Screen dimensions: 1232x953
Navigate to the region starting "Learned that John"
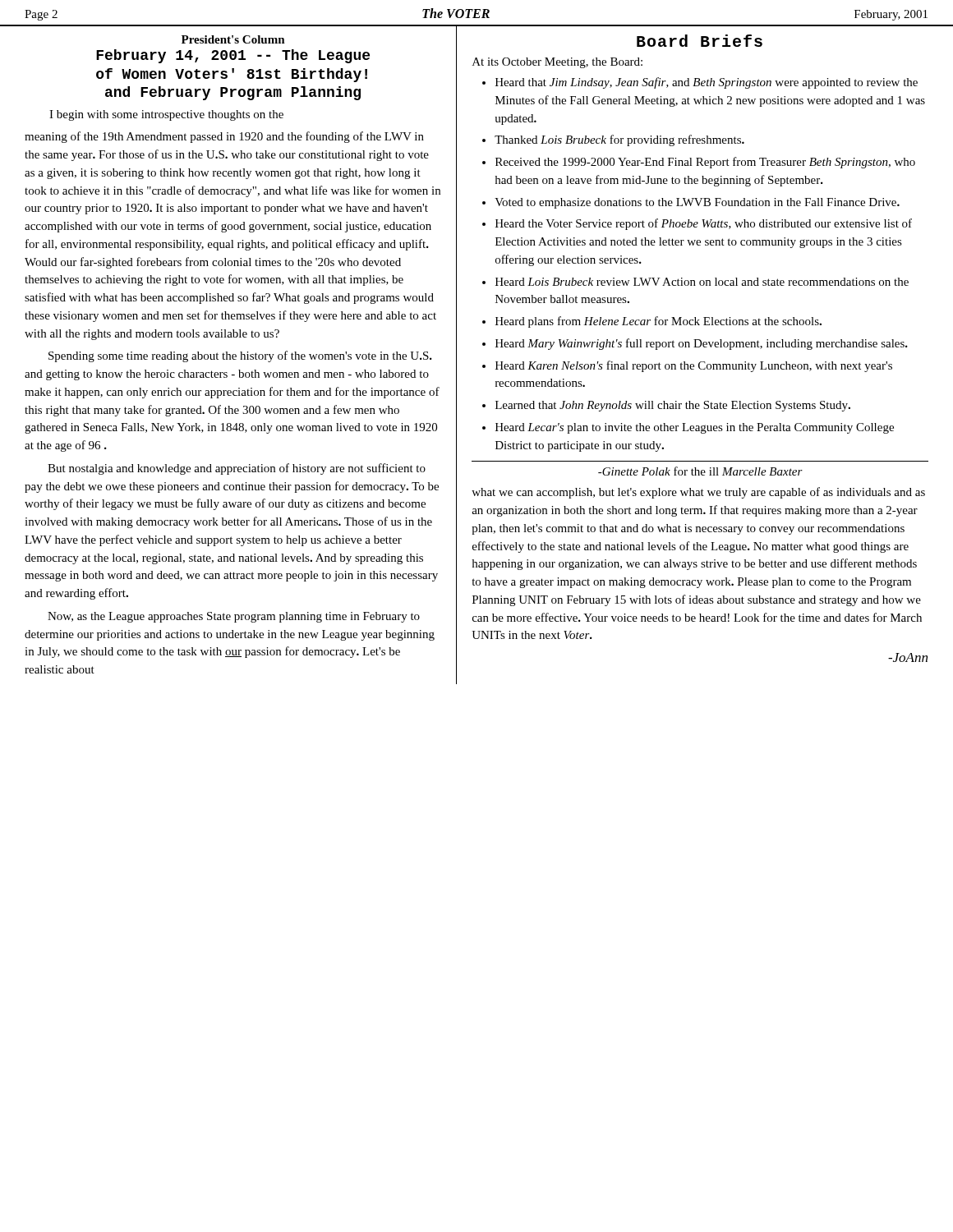(x=673, y=405)
